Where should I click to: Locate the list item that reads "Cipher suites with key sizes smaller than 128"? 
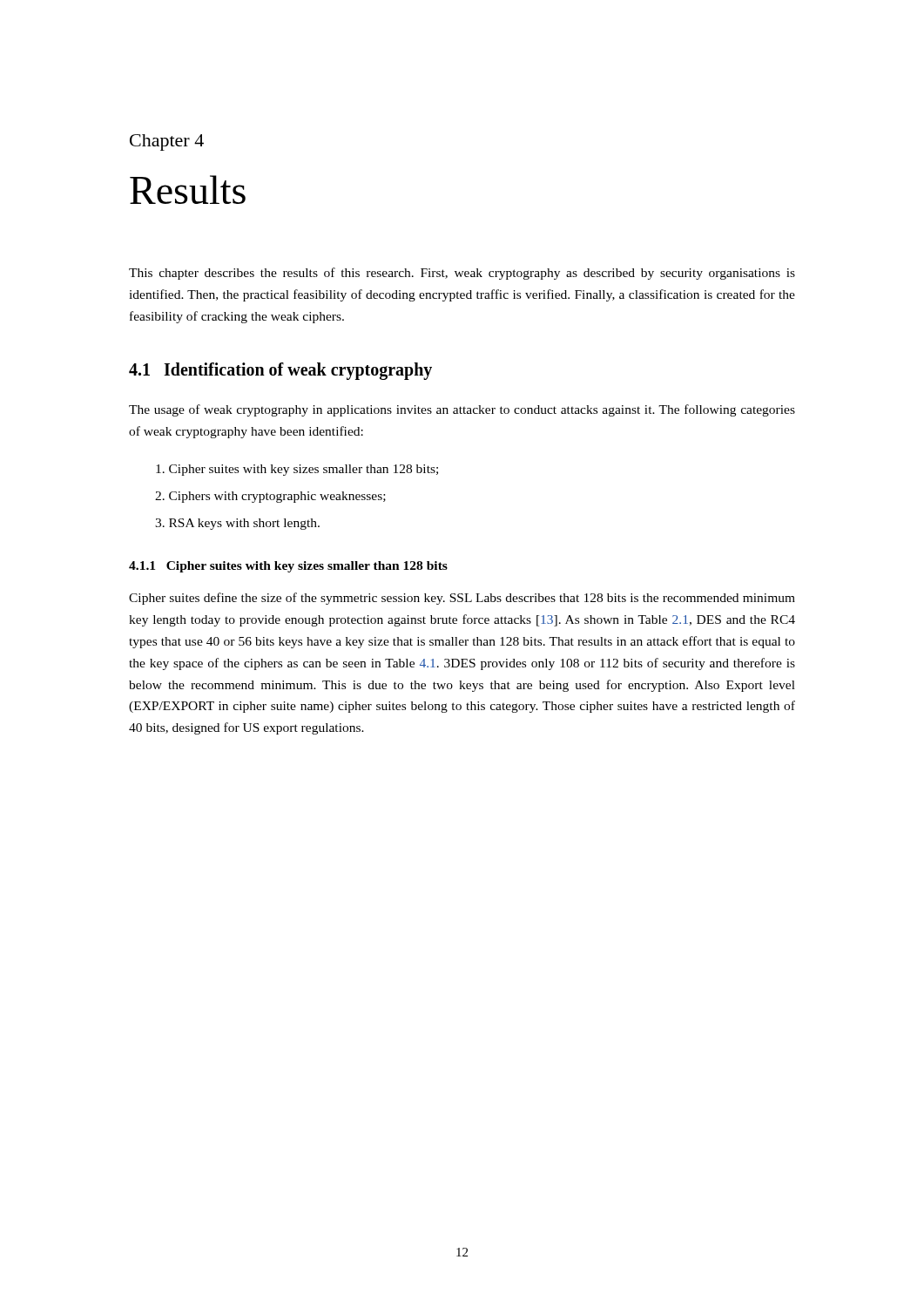click(297, 468)
